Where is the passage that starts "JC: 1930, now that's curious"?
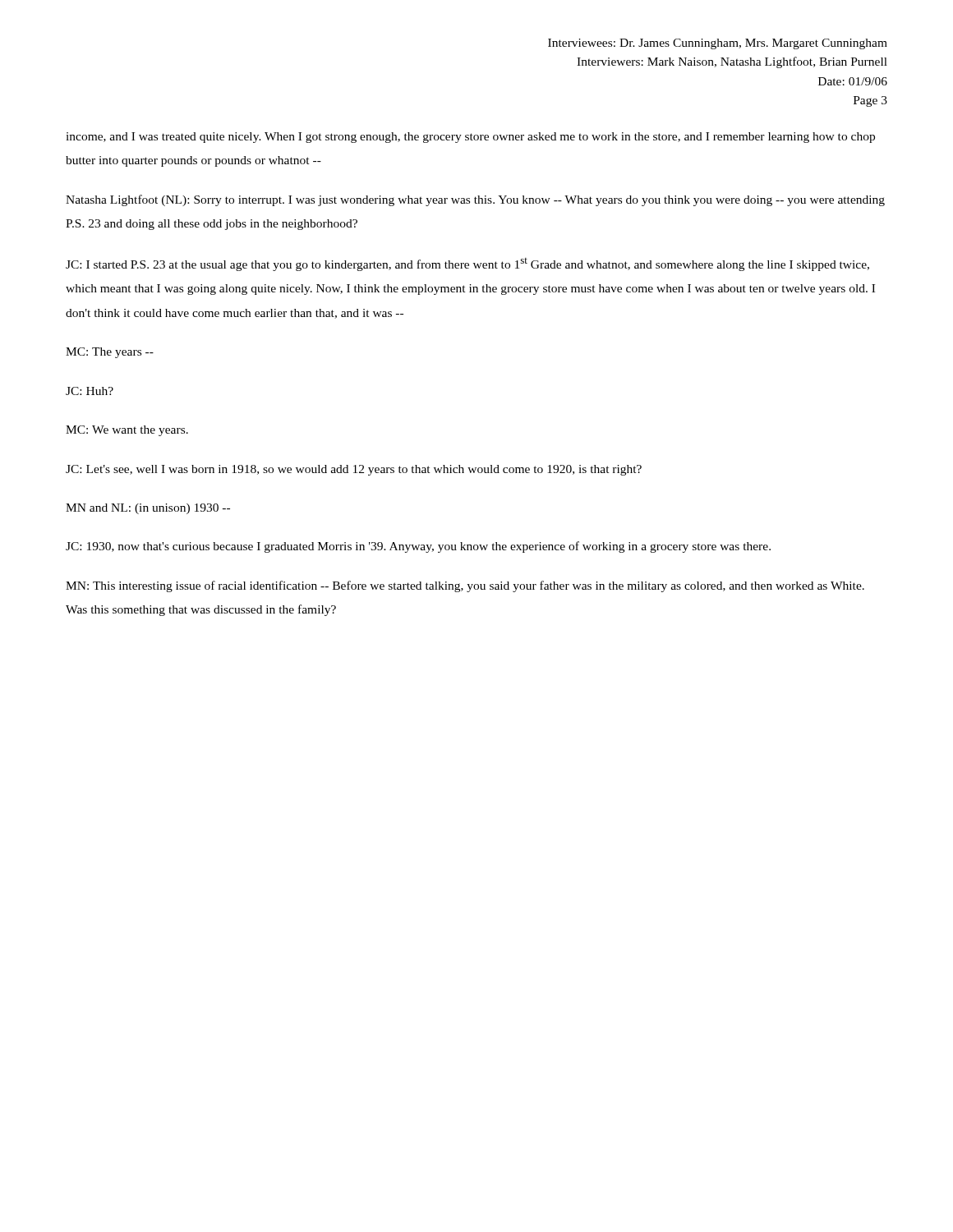This screenshot has height=1232, width=953. pyautogui.click(x=419, y=546)
